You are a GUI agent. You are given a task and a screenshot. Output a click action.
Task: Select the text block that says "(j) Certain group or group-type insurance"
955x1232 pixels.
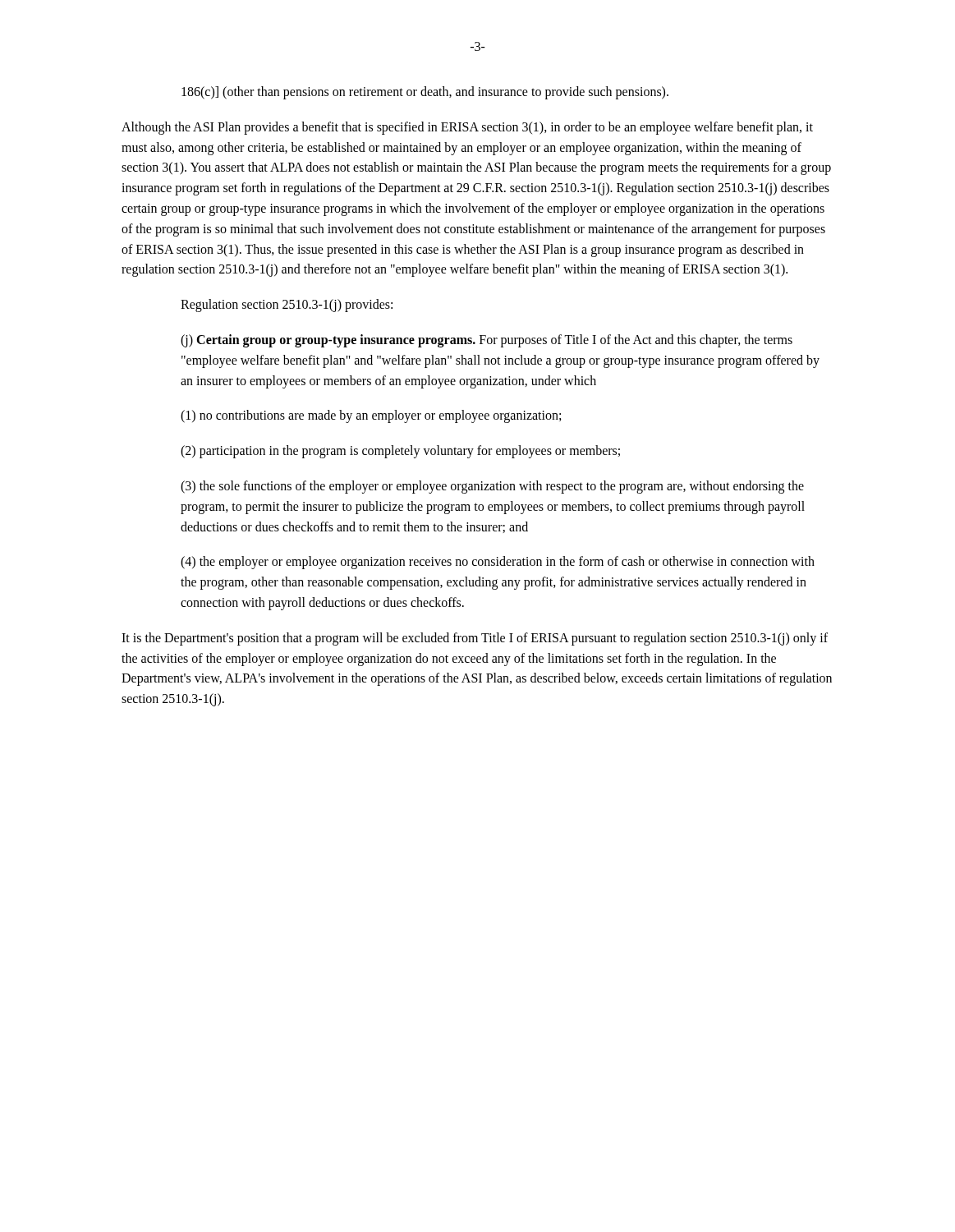pos(500,360)
